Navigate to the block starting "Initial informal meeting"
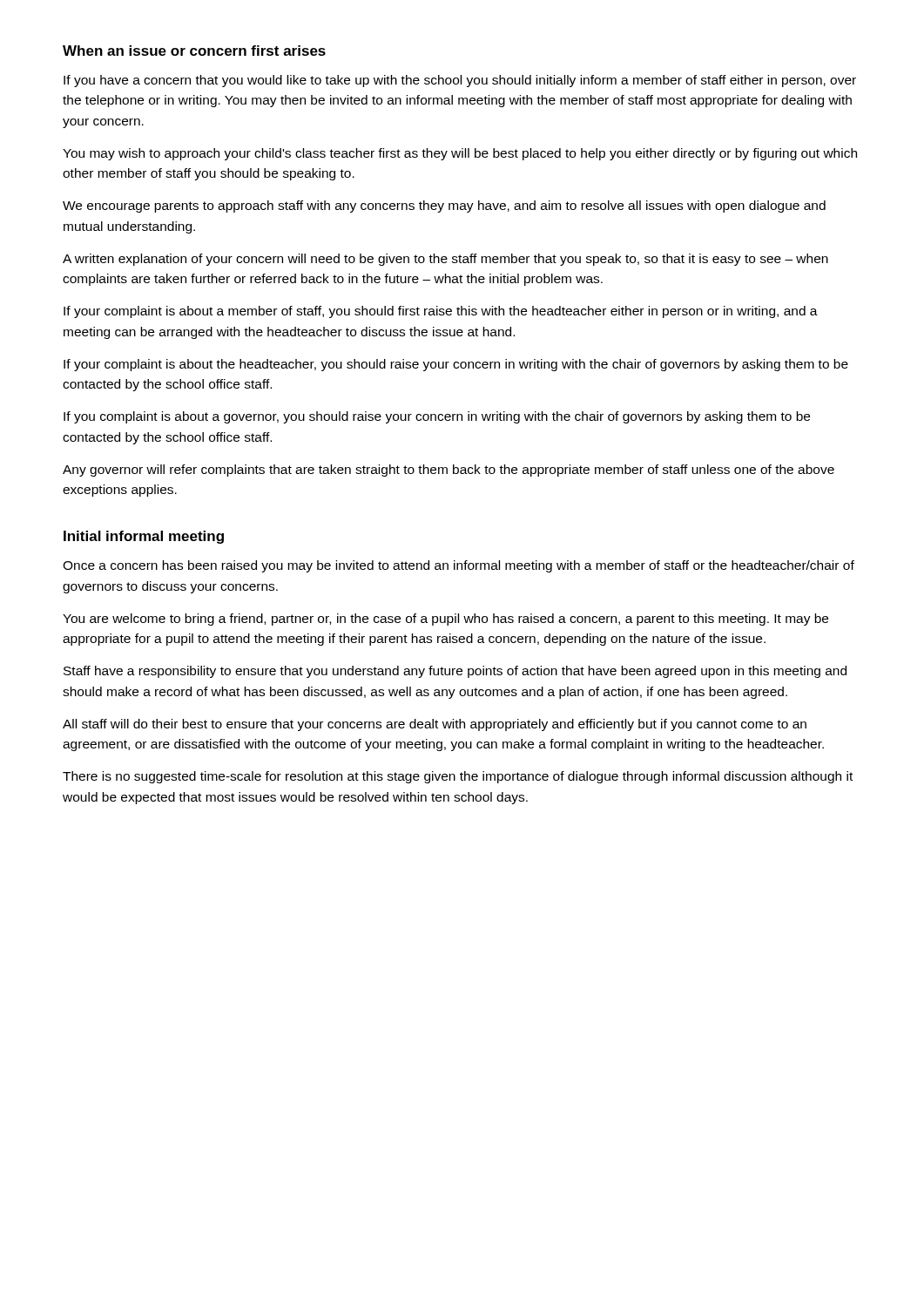 point(144,537)
